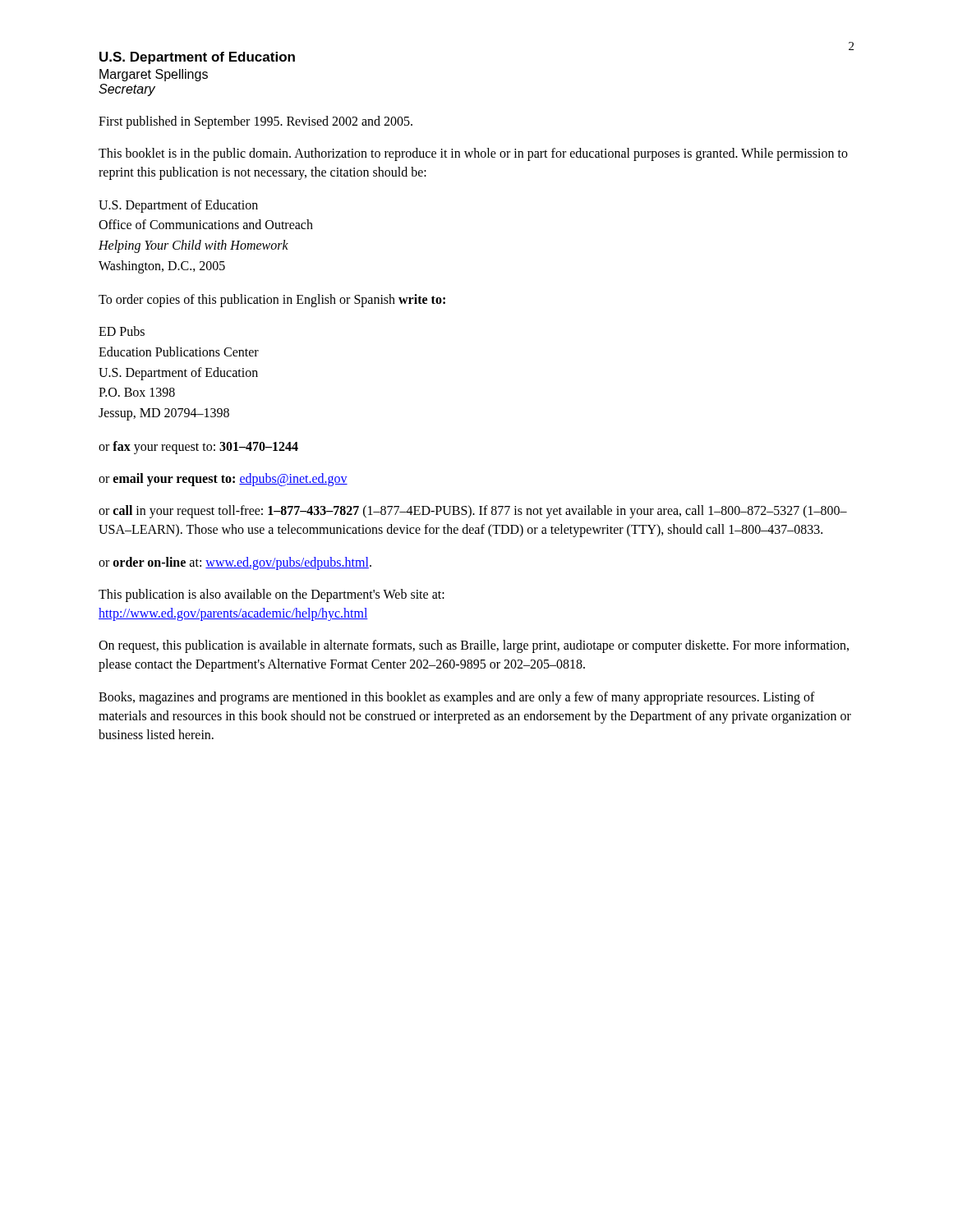Find the passage starting "This publication is"
This screenshot has height=1232, width=953.
click(x=272, y=595)
